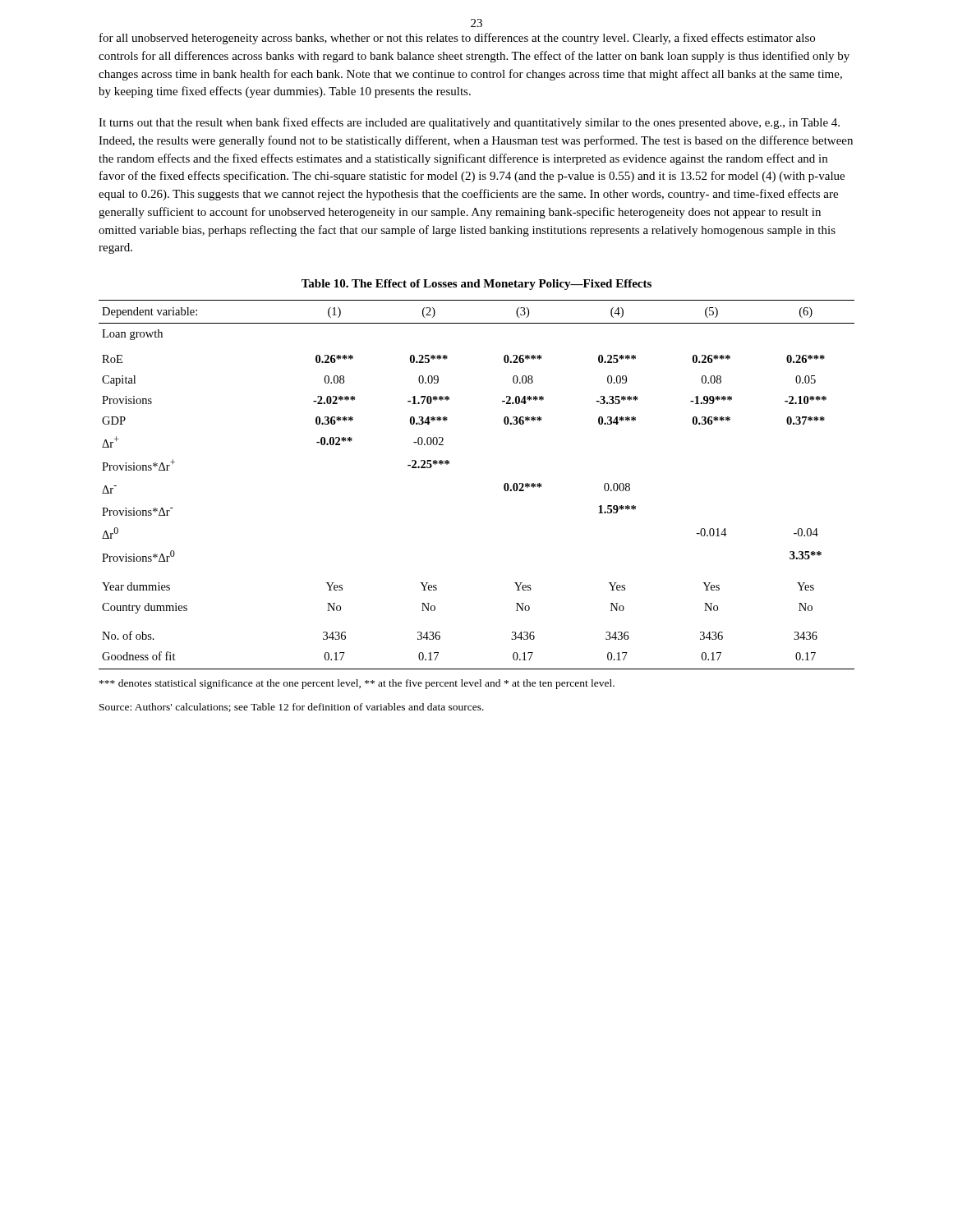Locate the element starting "Source: Authors' calculations; see Table 12 for"

point(291,707)
